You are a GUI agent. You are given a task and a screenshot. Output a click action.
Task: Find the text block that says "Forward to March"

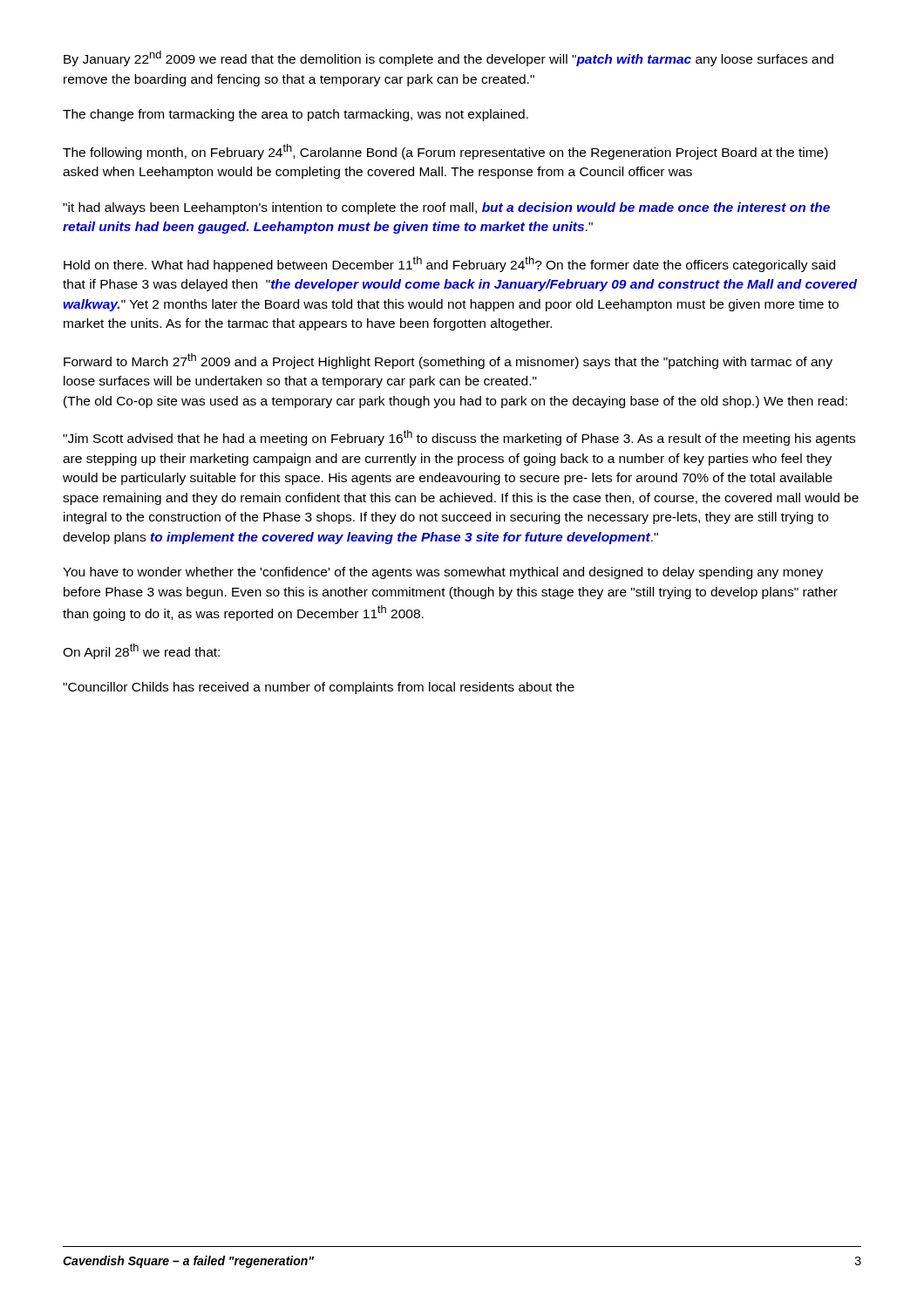(455, 379)
